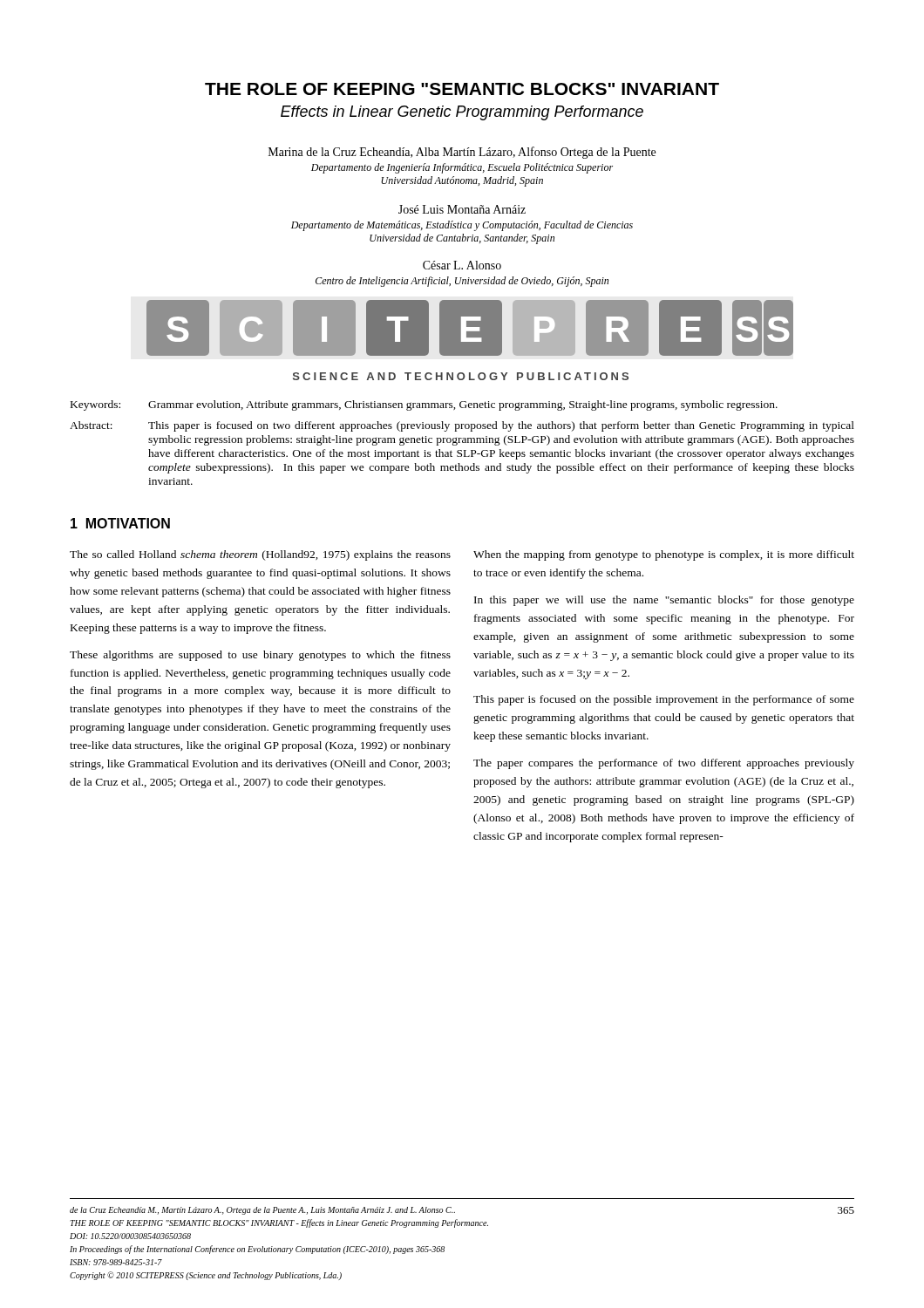This screenshot has height=1308, width=924.
Task: Locate the text "1 MOTIVATION"
Action: coord(120,524)
